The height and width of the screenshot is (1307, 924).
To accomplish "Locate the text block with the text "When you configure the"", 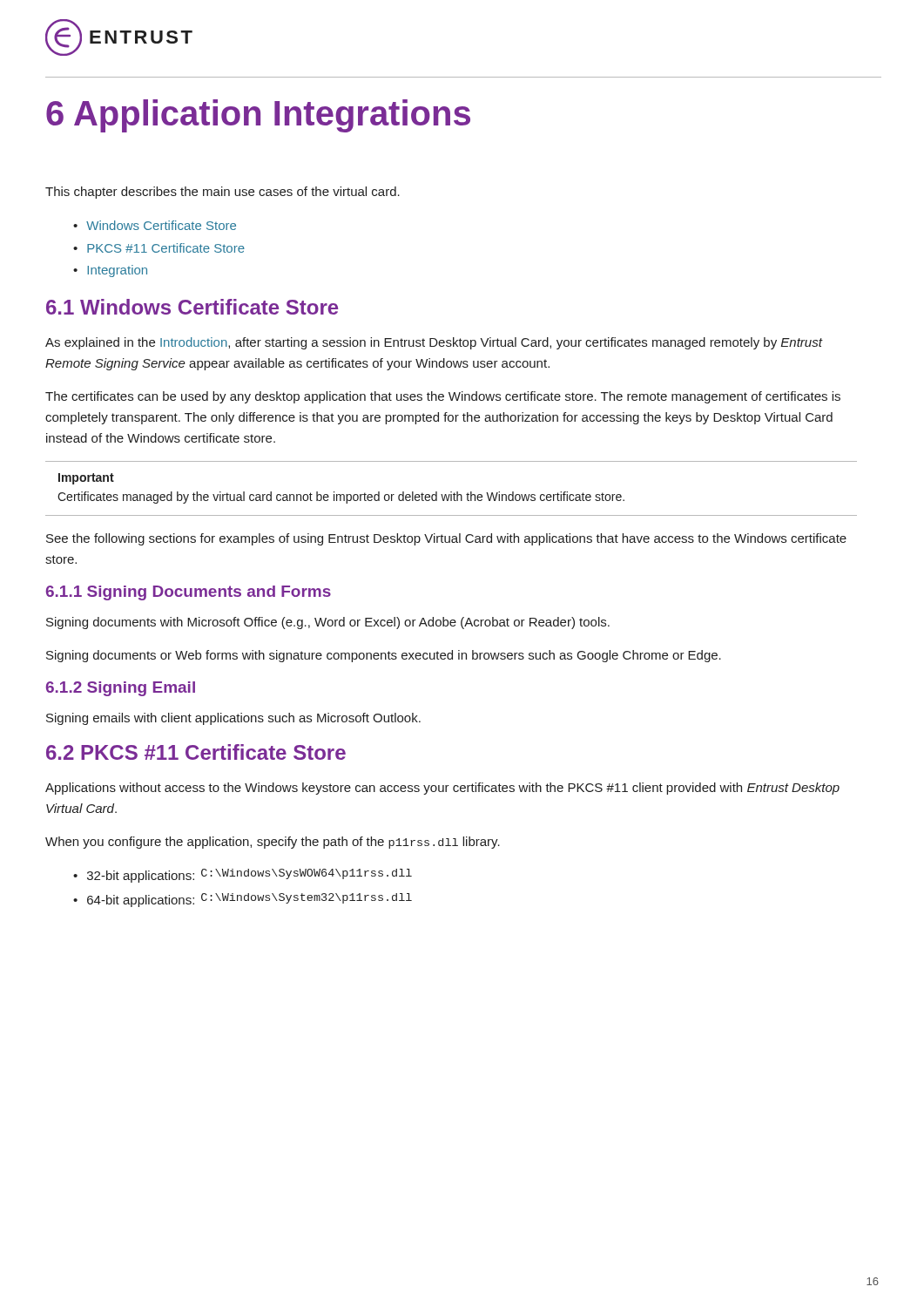I will 273,841.
